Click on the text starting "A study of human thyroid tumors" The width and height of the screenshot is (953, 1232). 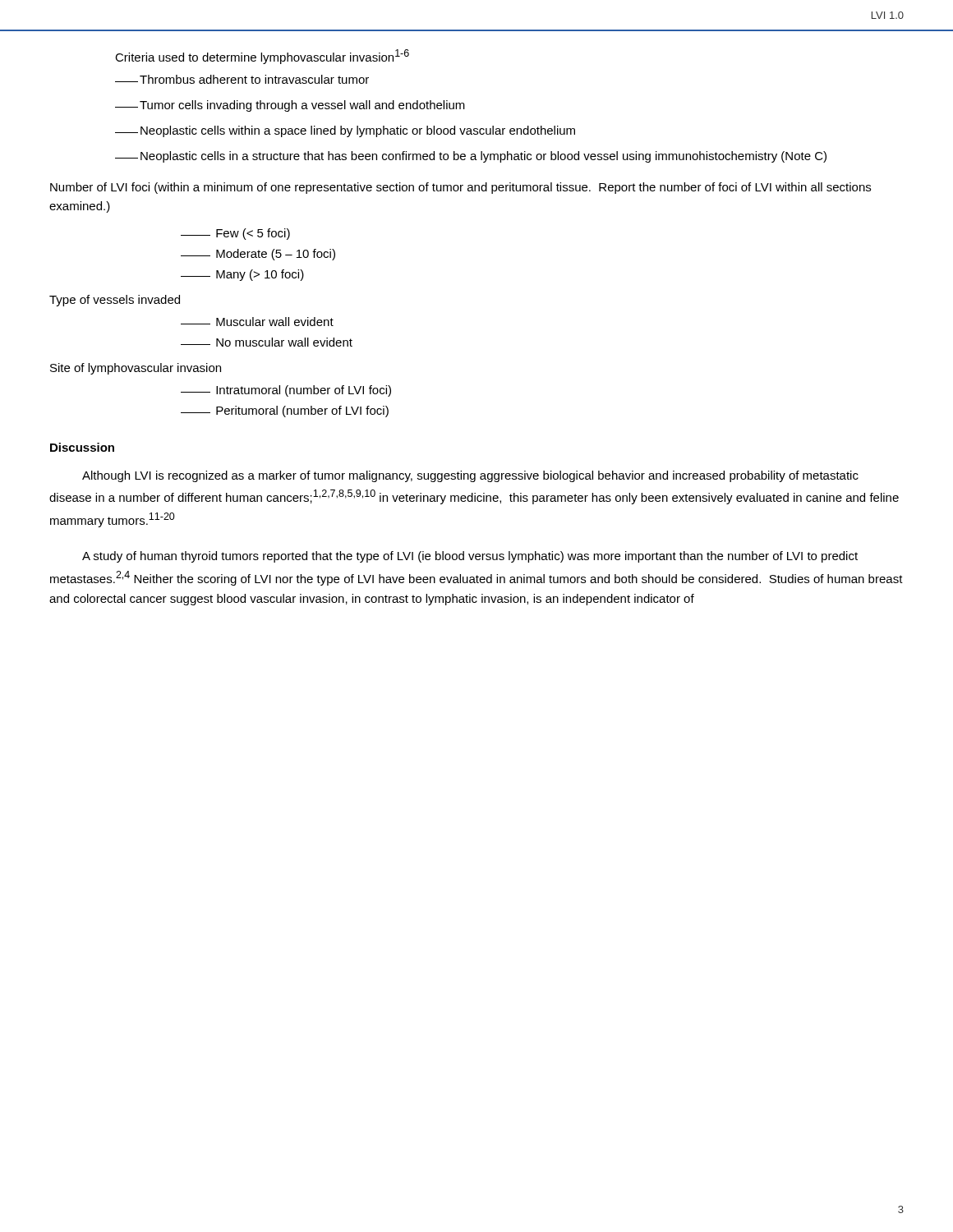tap(476, 577)
